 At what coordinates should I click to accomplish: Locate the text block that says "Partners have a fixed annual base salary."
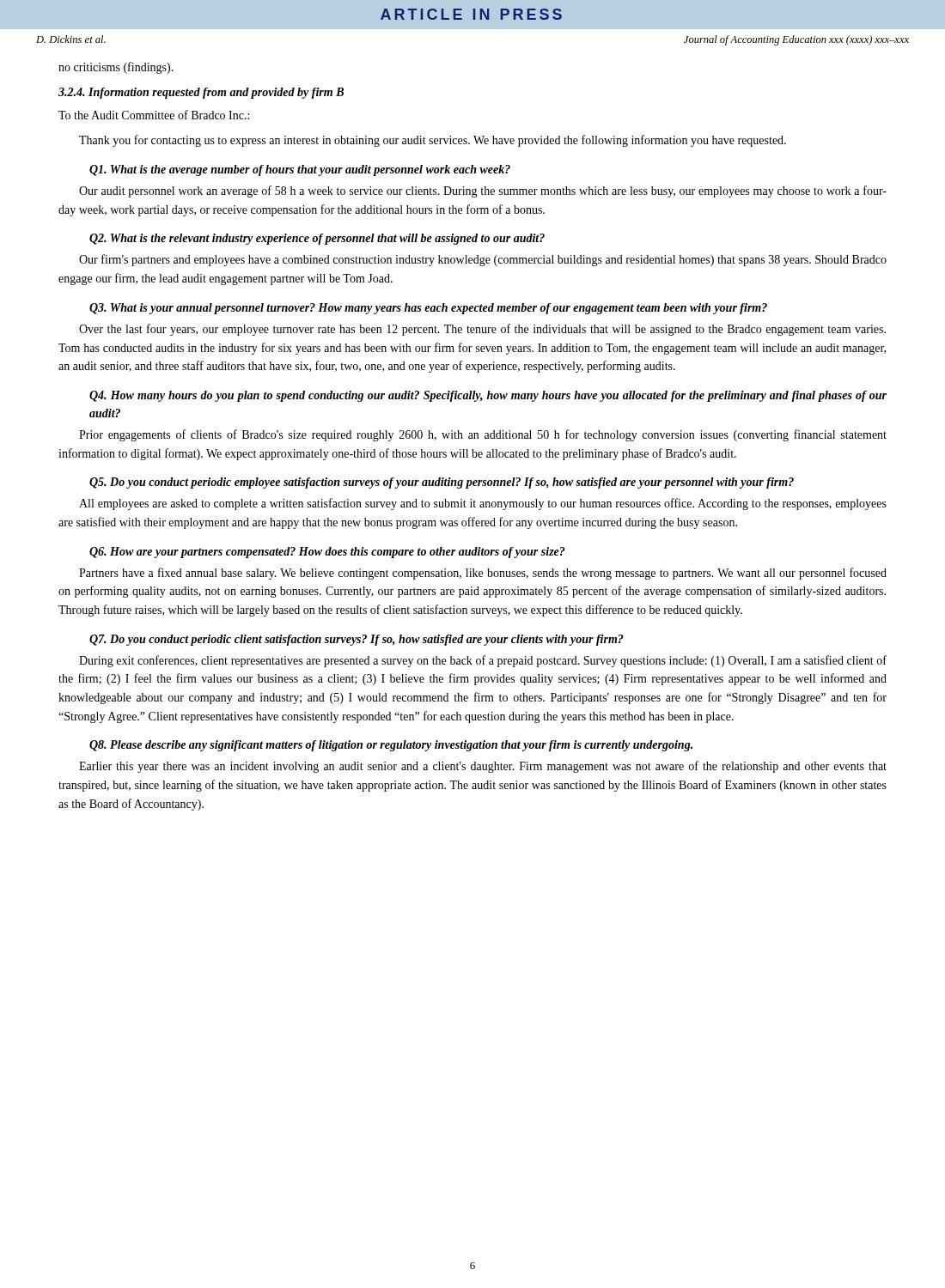click(x=472, y=592)
